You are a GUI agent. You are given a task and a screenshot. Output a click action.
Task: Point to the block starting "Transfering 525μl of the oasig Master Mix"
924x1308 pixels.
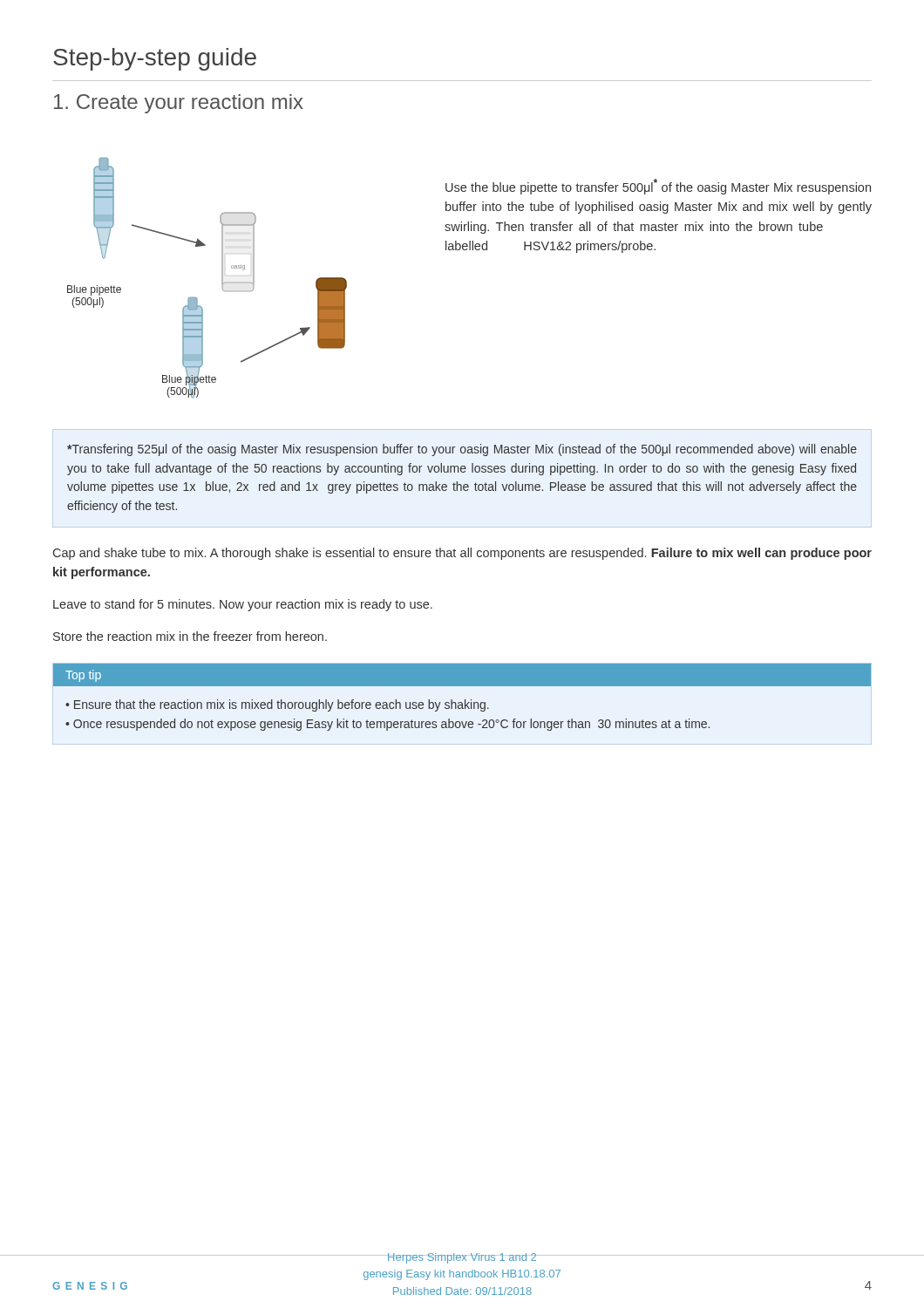(x=462, y=478)
